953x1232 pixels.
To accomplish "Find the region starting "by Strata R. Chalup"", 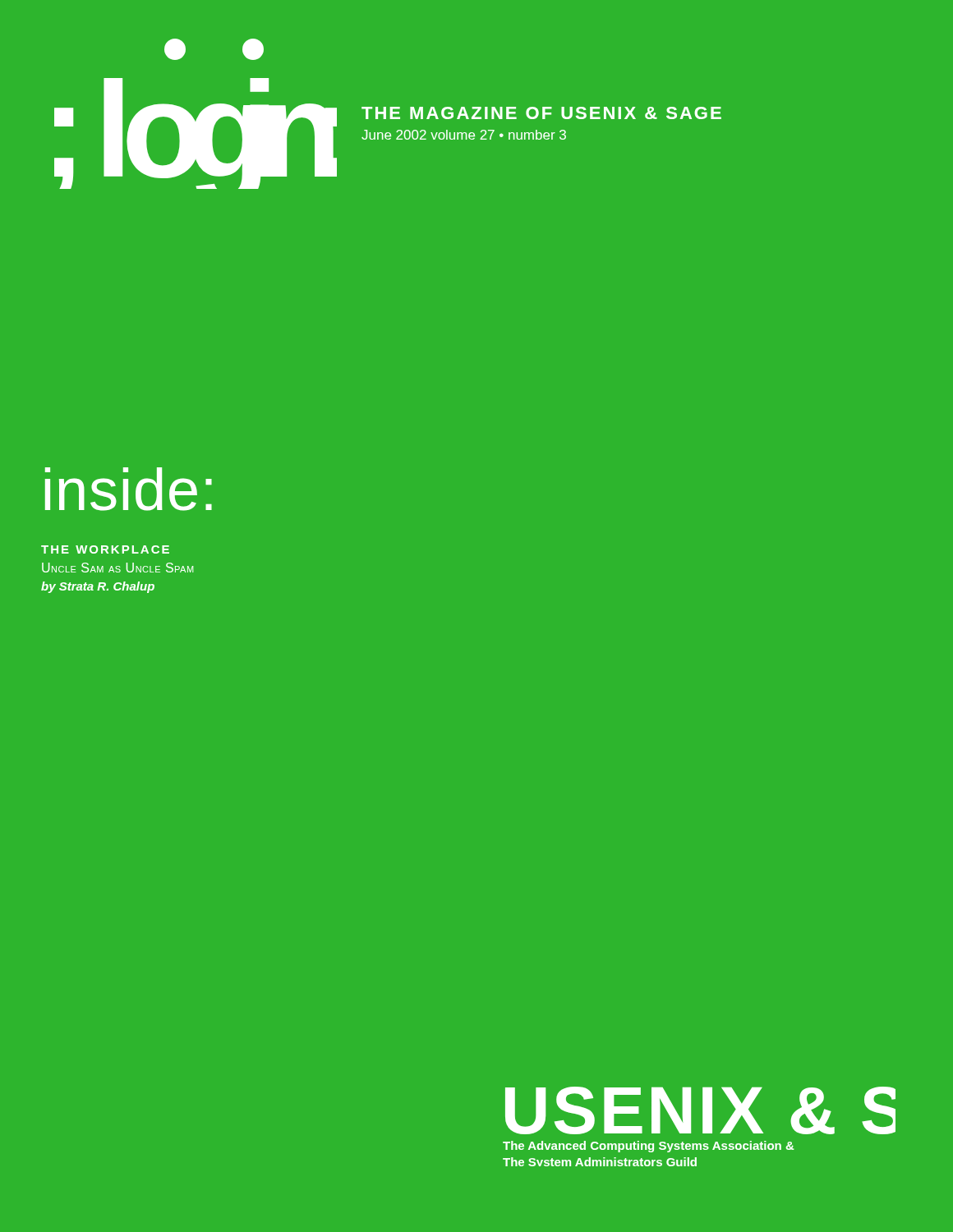I will [129, 586].
